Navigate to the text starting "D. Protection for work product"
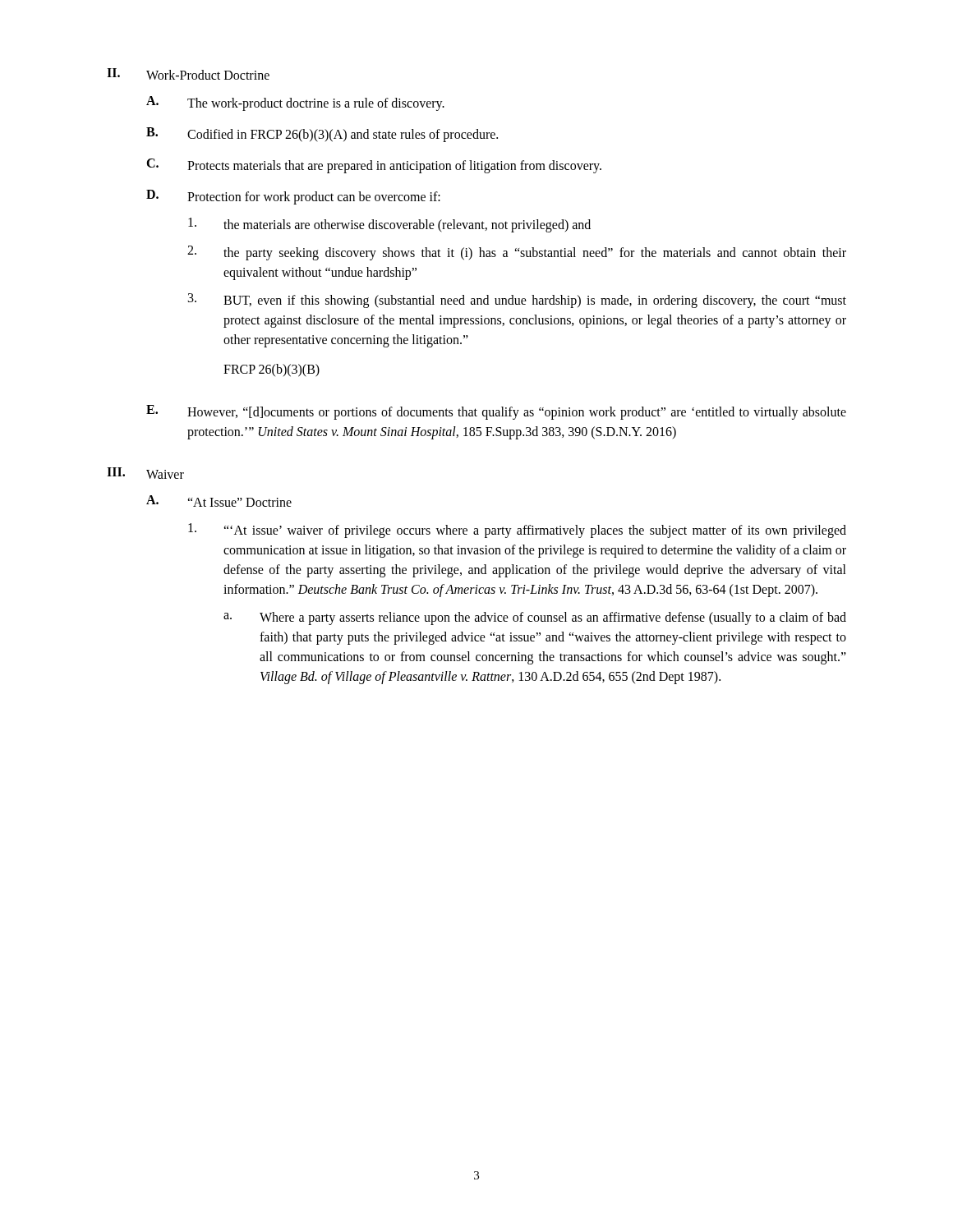This screenshot has height=1232, width=953. [x=476, y=293]
